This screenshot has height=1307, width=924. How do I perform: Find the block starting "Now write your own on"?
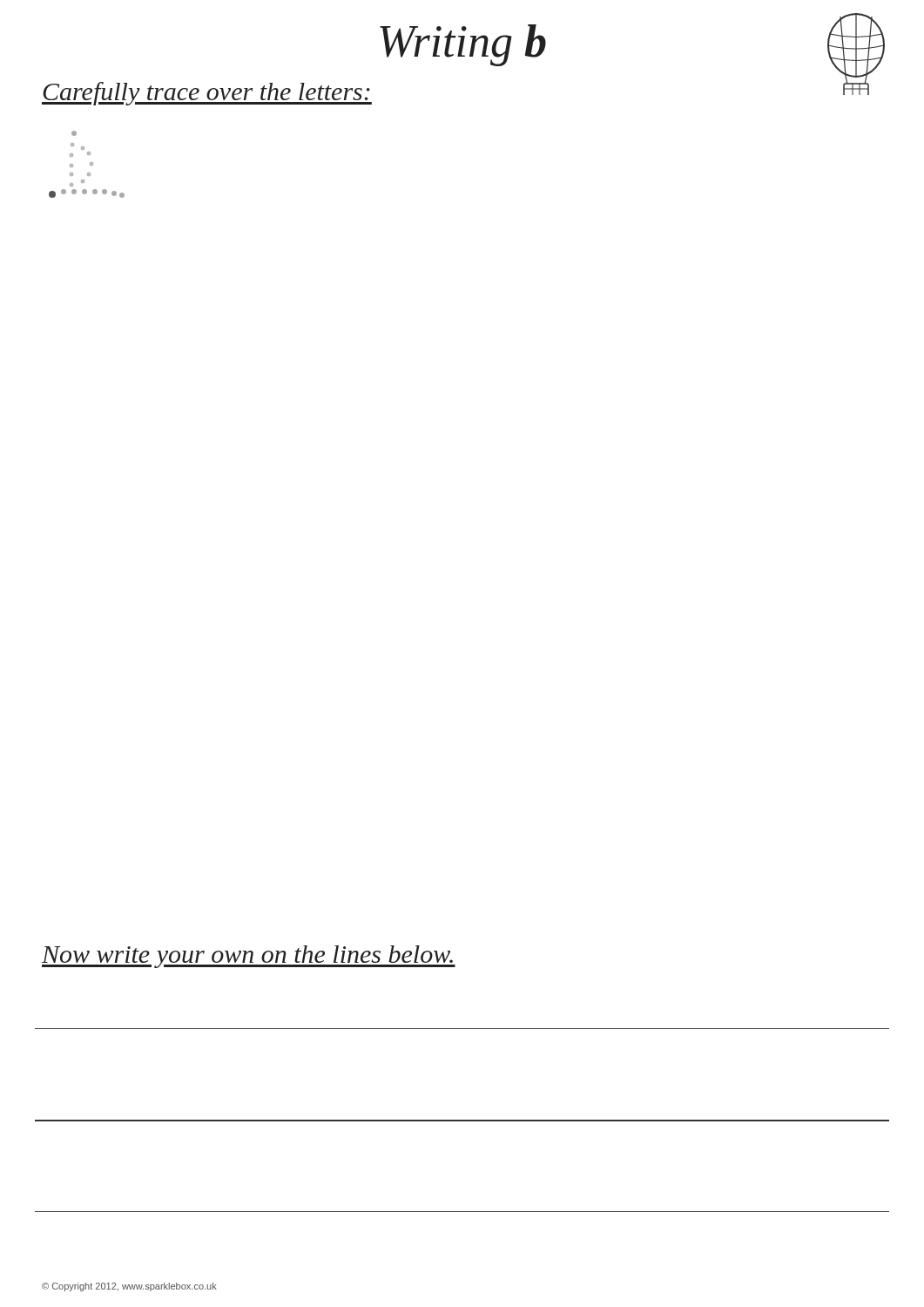point(248,954)
